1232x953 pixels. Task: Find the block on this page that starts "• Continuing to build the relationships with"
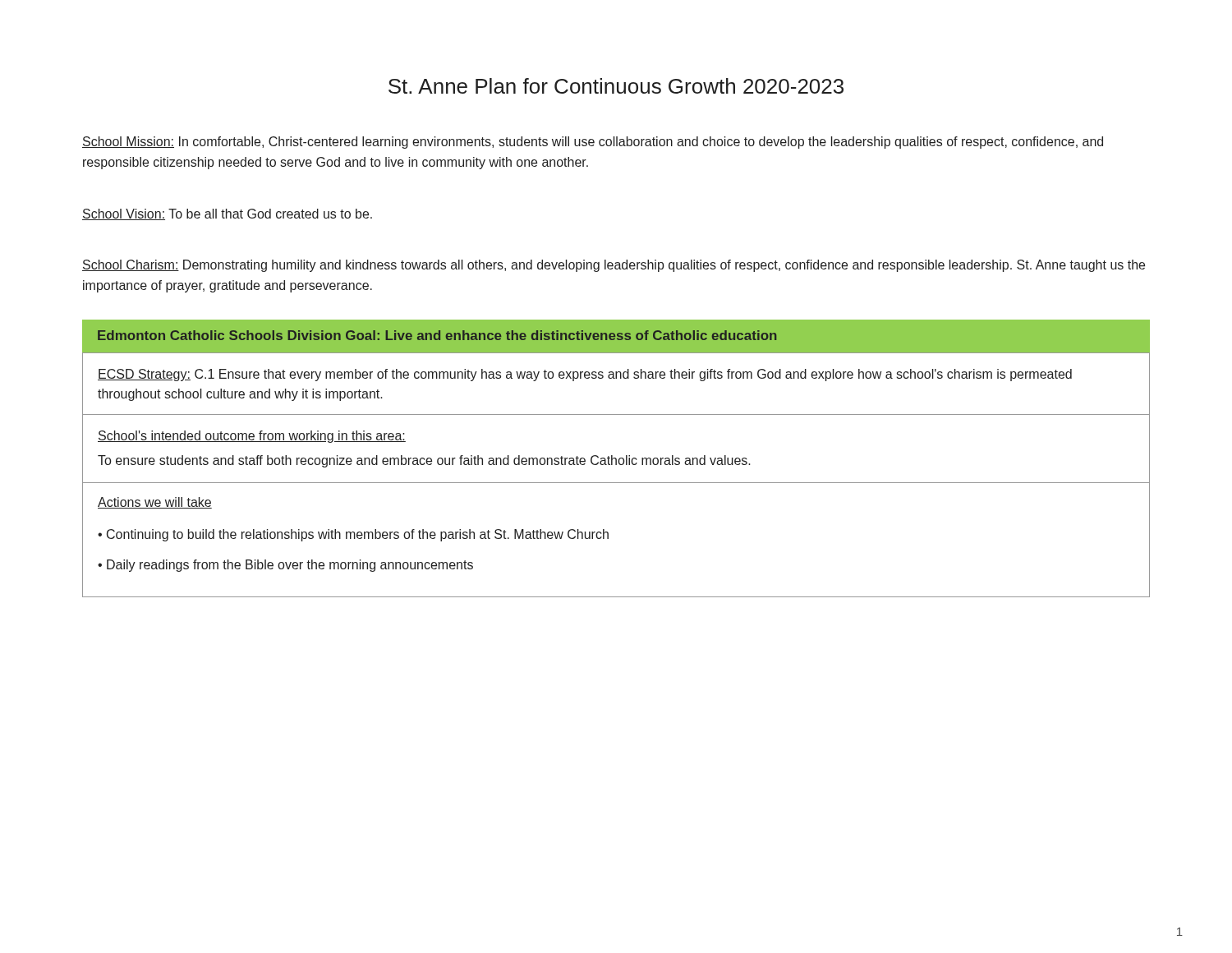coord(353,534)
